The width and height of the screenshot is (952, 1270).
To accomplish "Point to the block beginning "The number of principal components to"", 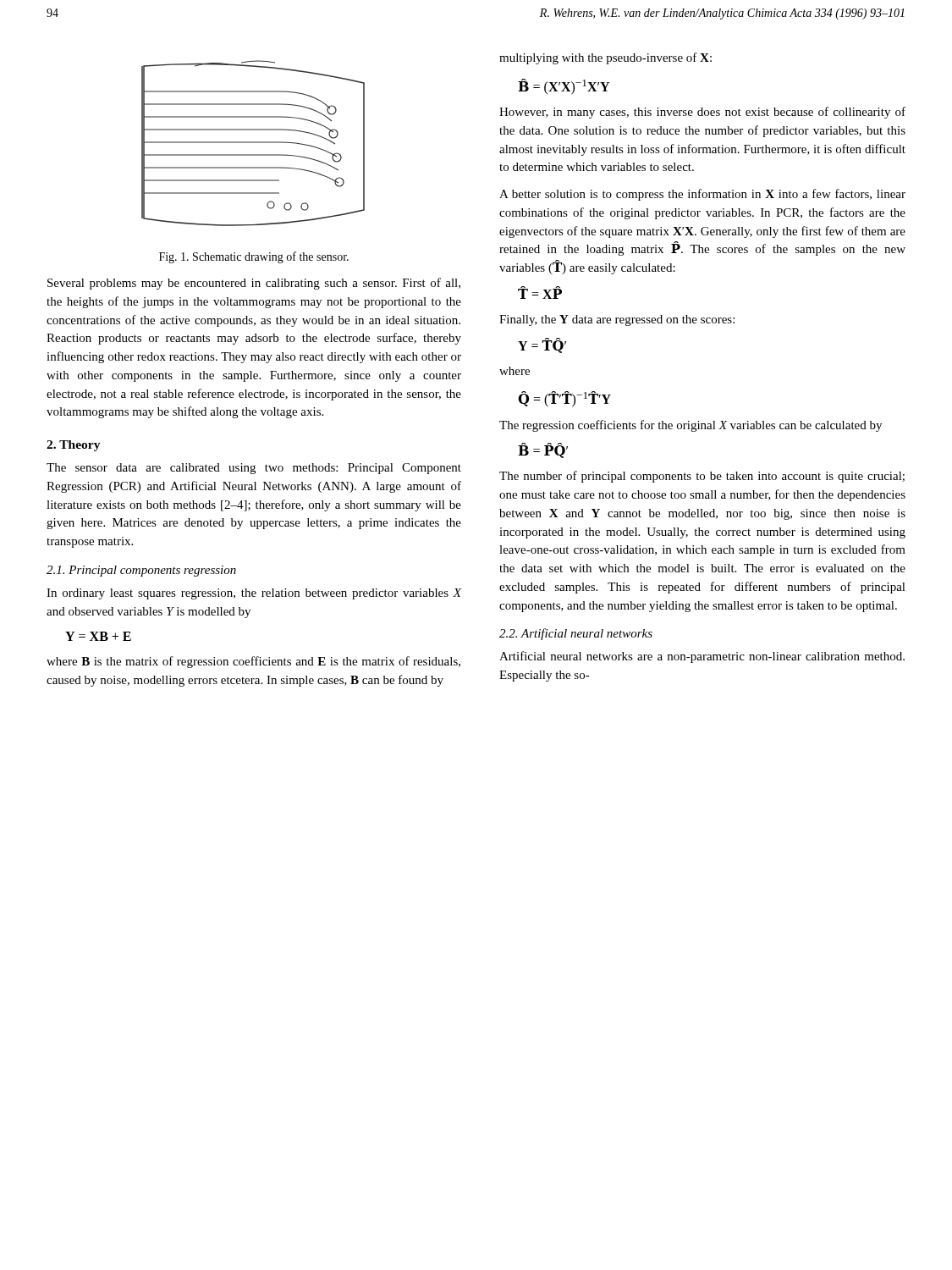I will coord(702,541).
